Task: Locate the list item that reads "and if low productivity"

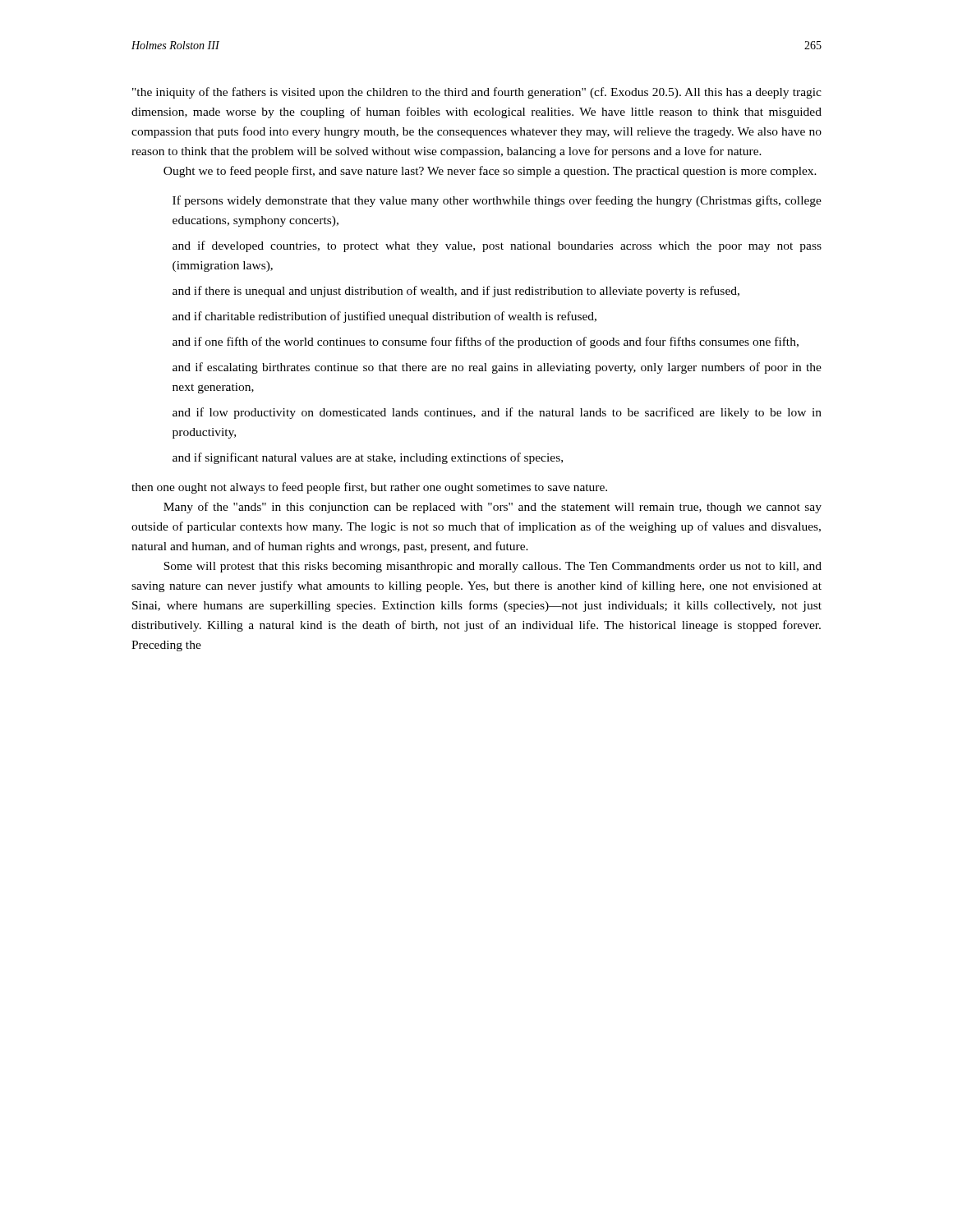Action: (x=476, y=422)
